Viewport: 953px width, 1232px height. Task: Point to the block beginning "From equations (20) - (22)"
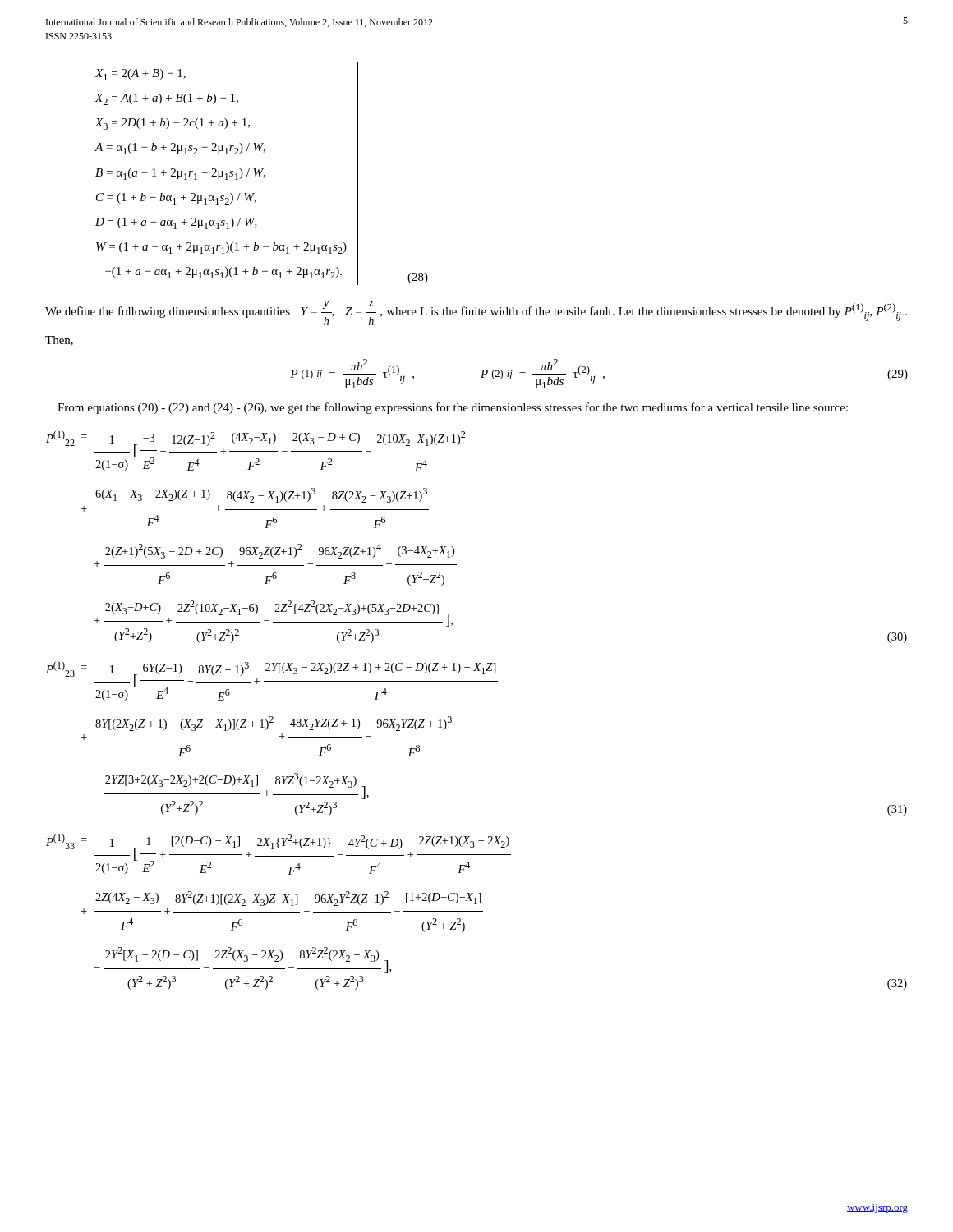pos(447,407)
